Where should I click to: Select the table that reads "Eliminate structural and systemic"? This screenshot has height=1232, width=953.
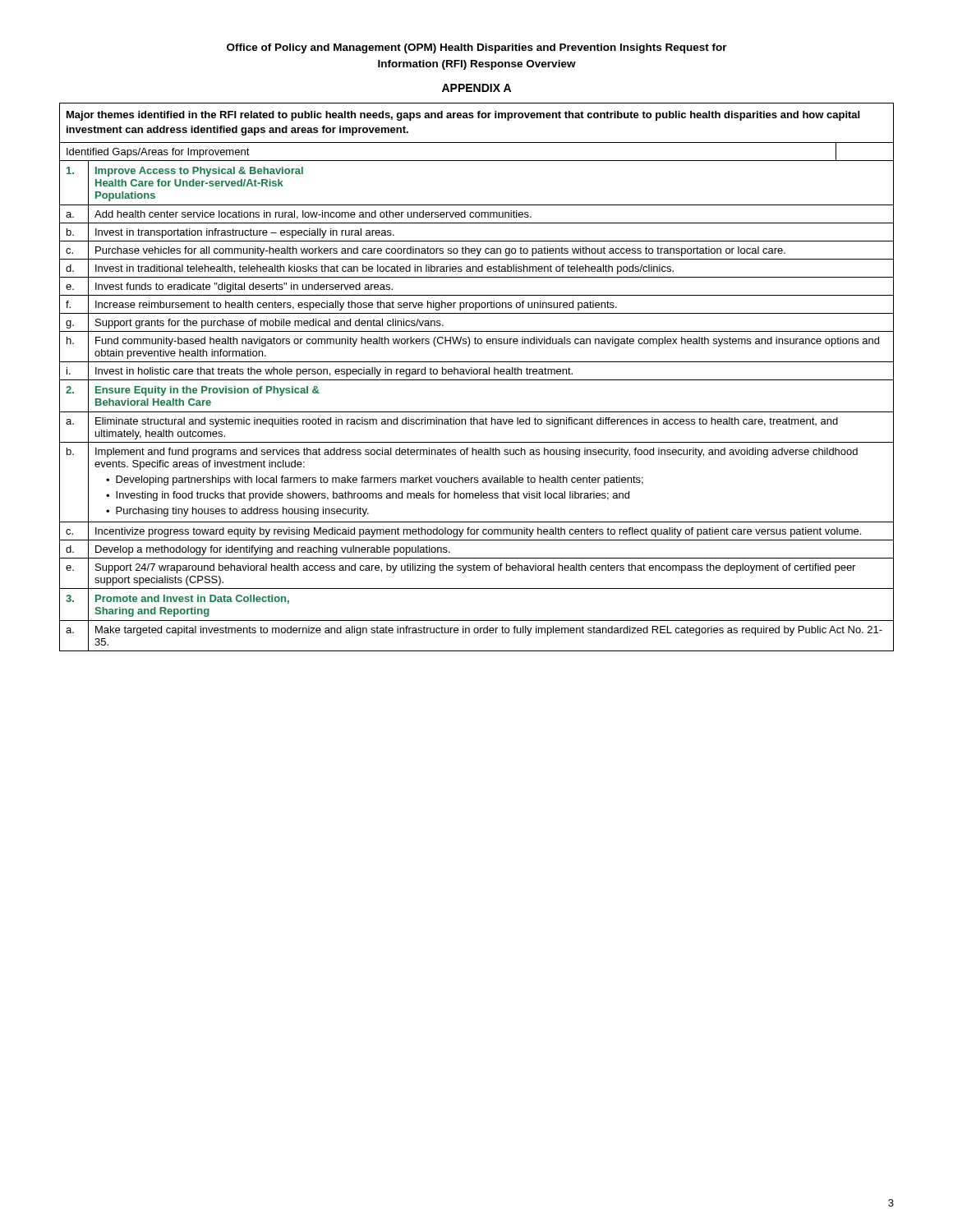476,377
